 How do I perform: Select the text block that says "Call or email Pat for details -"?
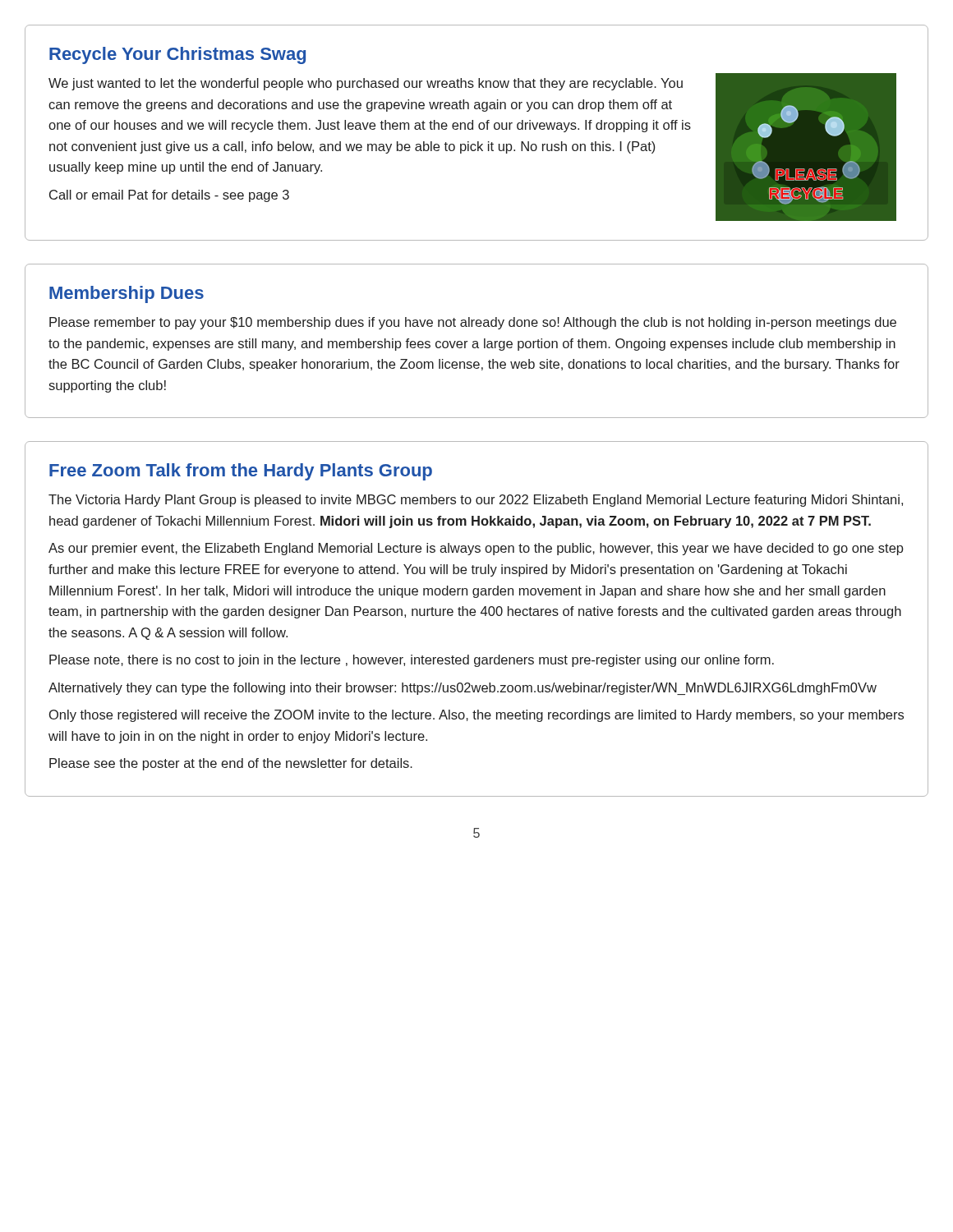[169, 195]
